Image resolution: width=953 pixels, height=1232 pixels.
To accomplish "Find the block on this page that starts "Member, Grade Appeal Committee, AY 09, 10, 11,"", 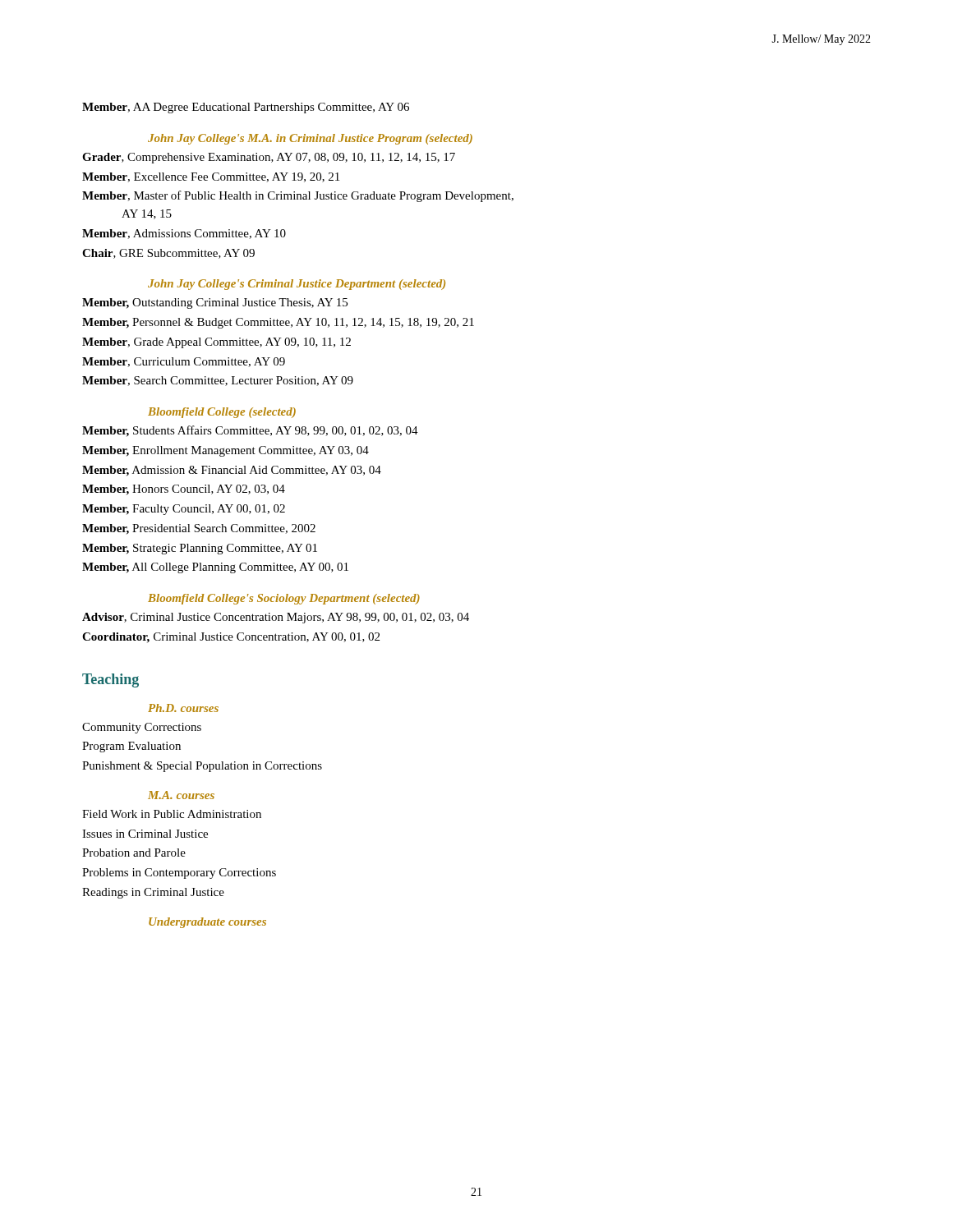I will coord(217,341).
